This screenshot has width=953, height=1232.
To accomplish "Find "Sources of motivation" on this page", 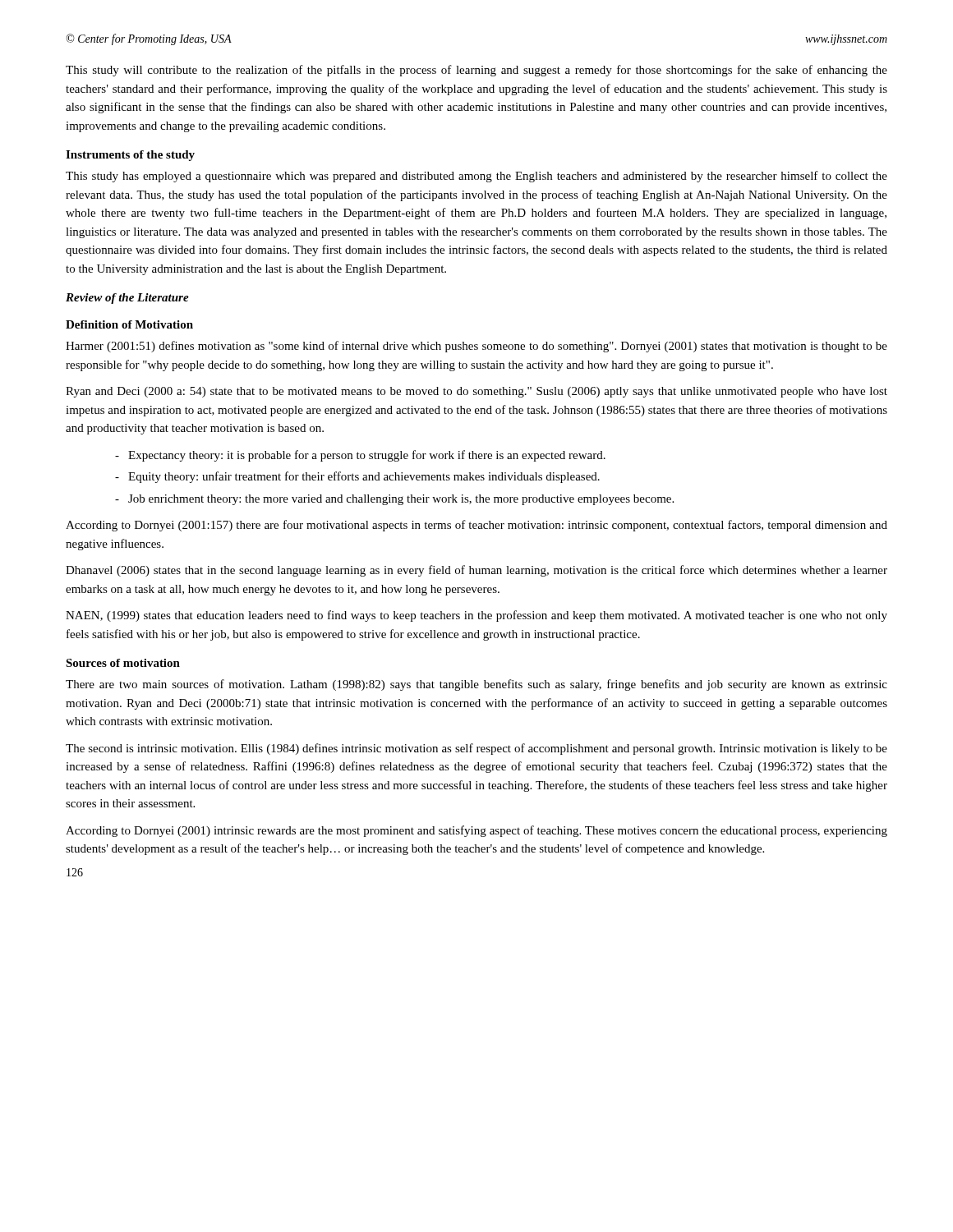I will pos(123,663).
